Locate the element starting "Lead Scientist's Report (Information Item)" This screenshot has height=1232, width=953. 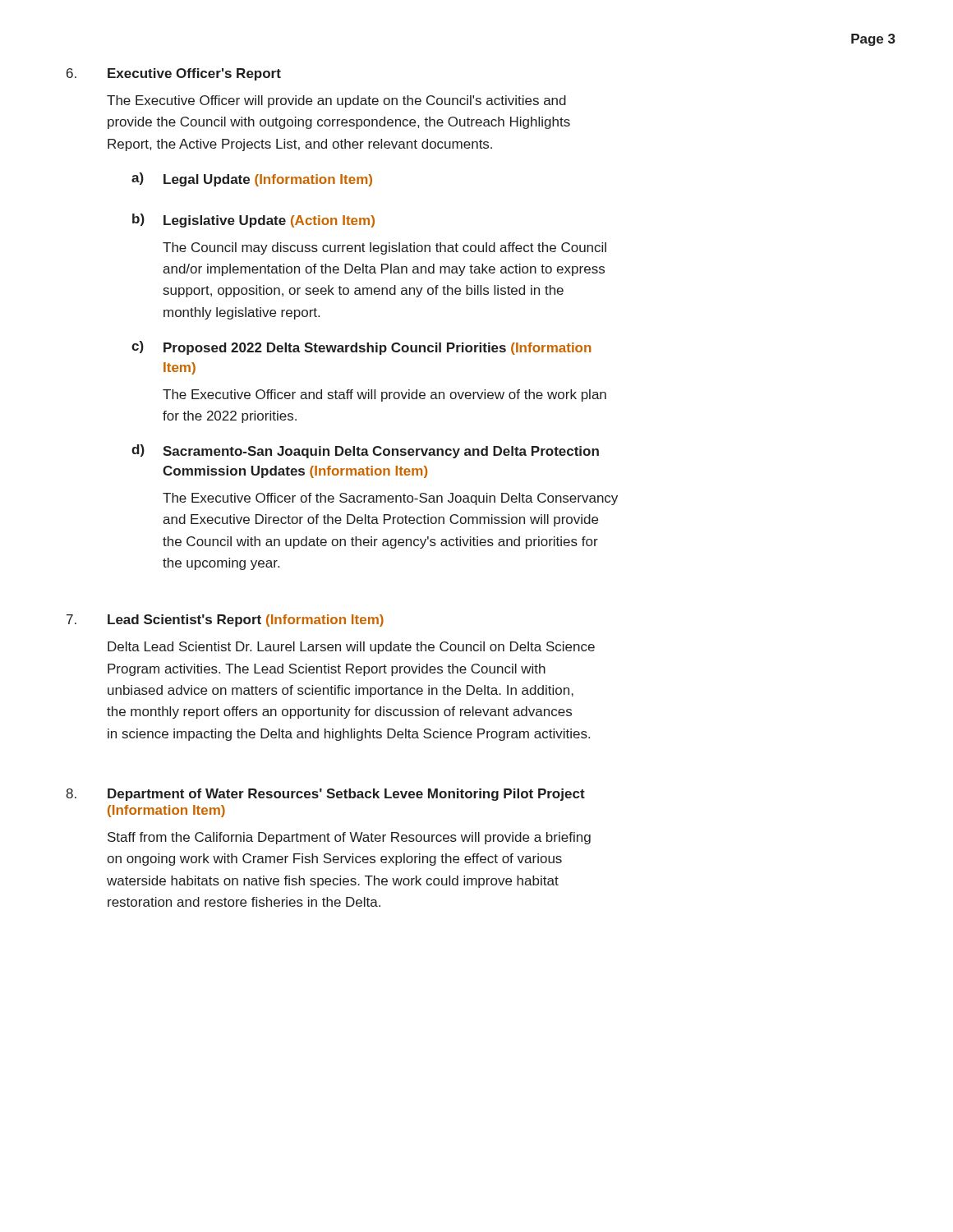pyautogui.click(x=245, y=620)
